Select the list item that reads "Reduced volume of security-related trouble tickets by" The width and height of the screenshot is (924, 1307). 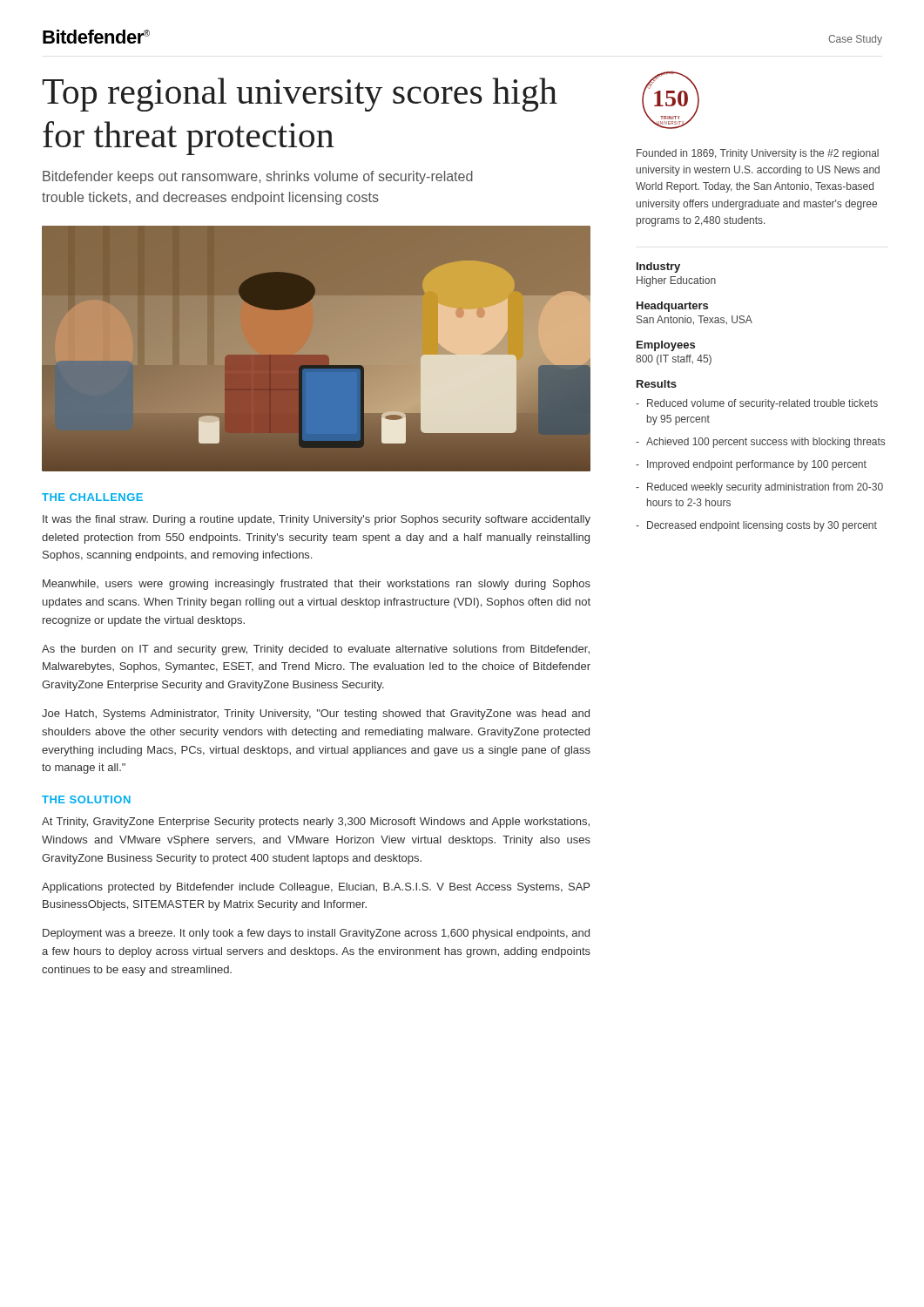pyautogui.click(x=762, y=411)
